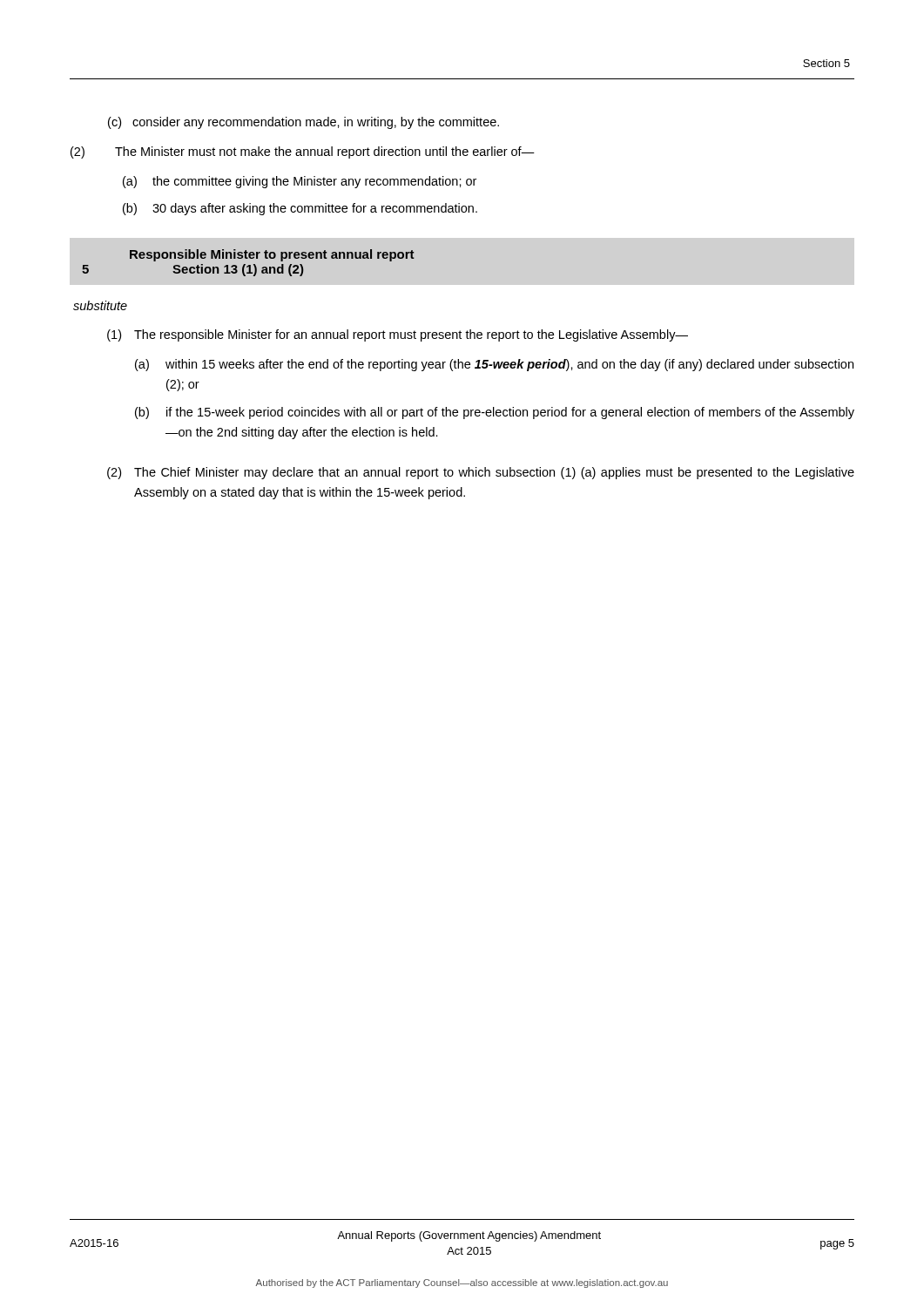Image resolution: width=924 pixels, height=1307 pixels.
Task: Locate the block of text that opens with "(1) The responsible Minister for an"
Action: (x=398, y=335)
